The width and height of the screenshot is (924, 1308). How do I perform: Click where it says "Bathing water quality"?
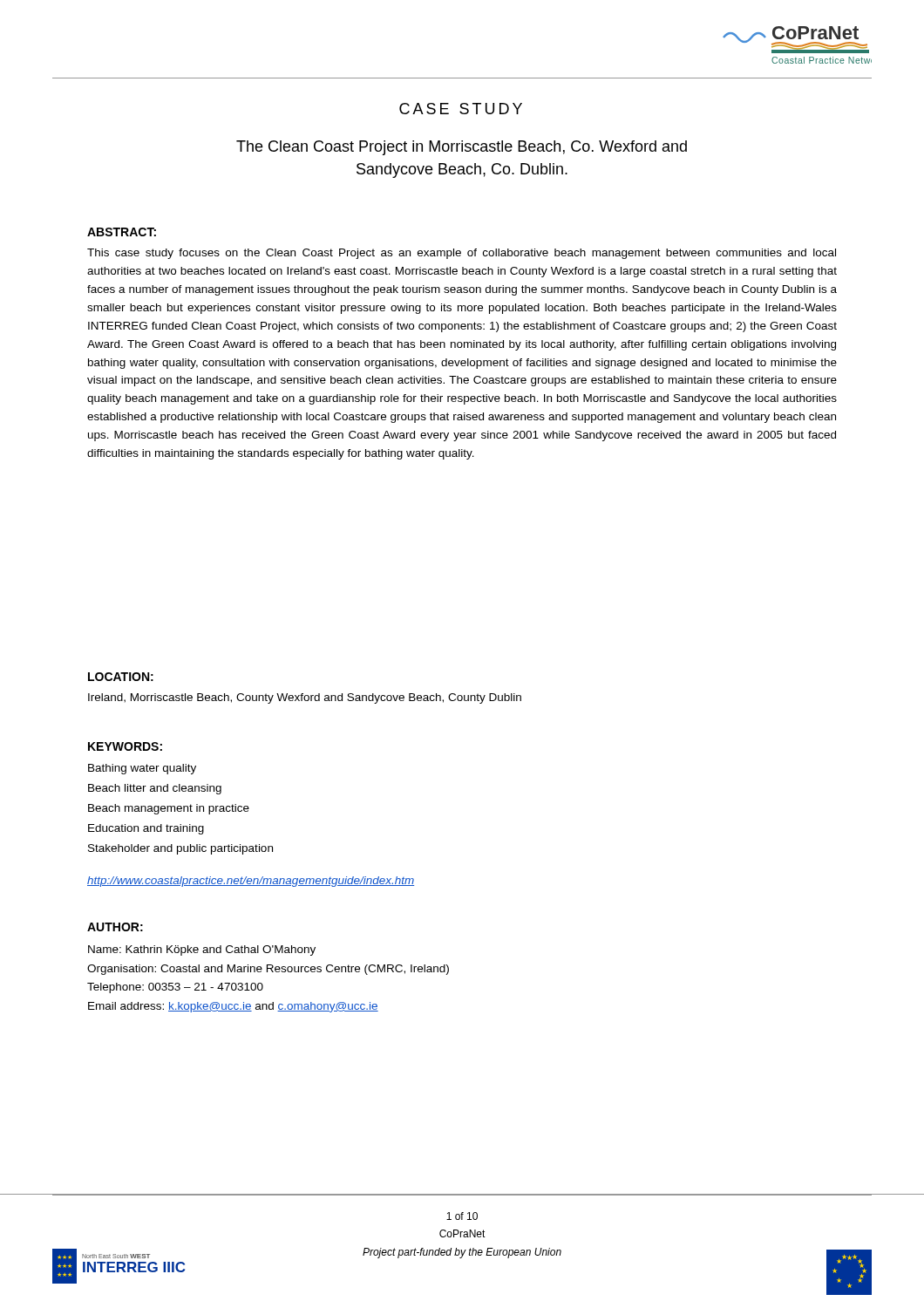142,768
